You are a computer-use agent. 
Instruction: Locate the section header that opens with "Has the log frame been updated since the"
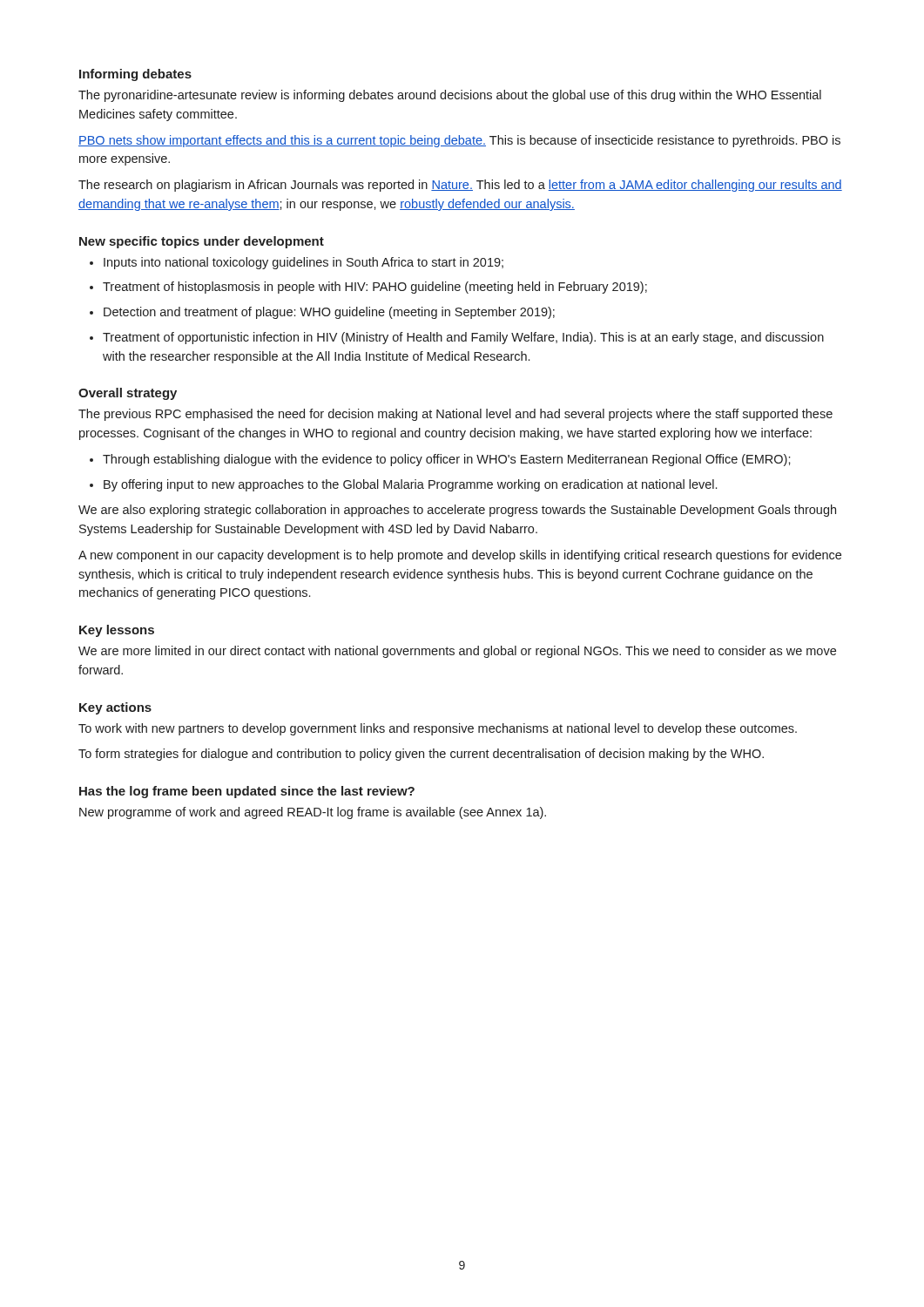[247, 791]
